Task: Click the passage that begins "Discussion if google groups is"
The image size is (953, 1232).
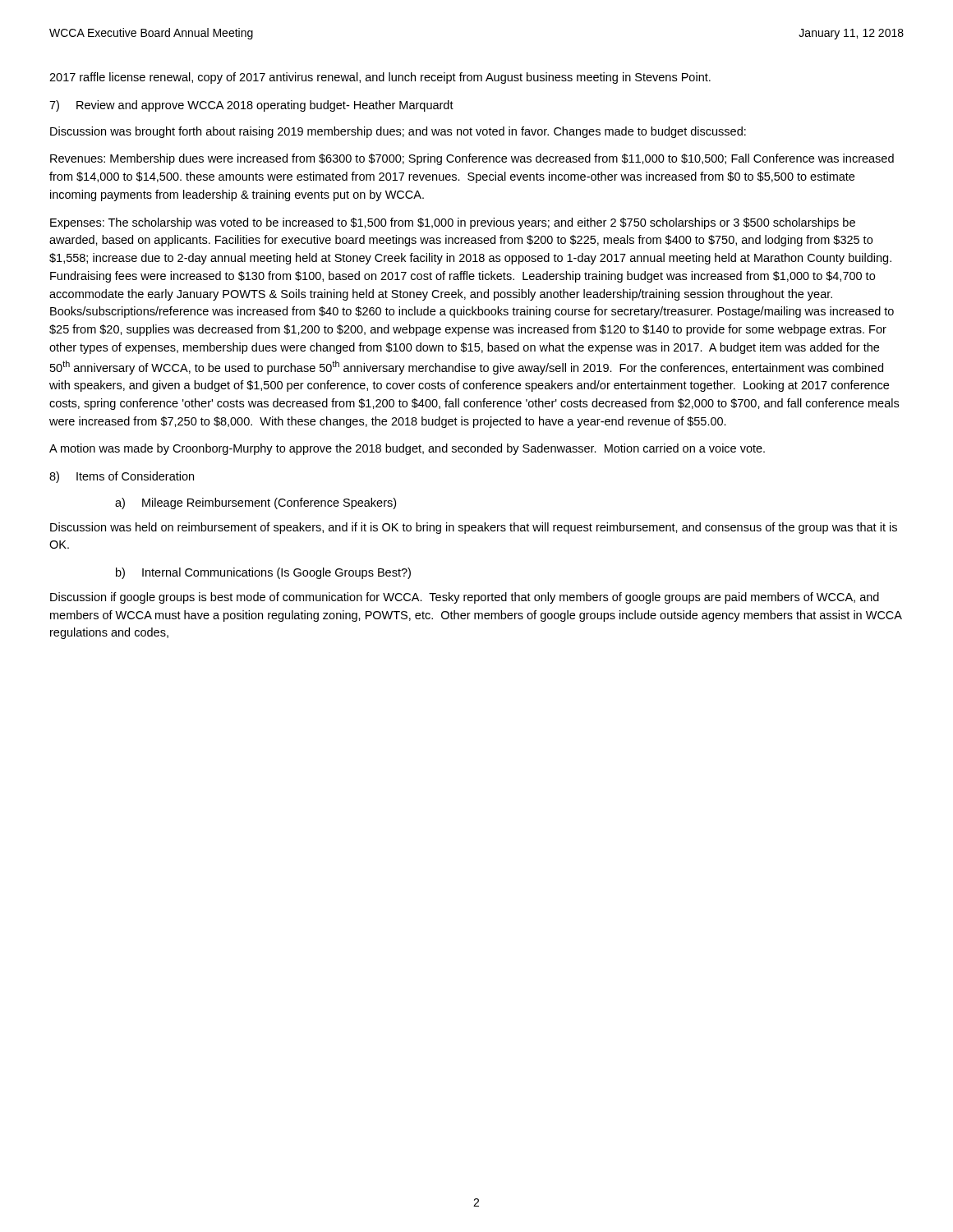Action: [x=475, y=615]
